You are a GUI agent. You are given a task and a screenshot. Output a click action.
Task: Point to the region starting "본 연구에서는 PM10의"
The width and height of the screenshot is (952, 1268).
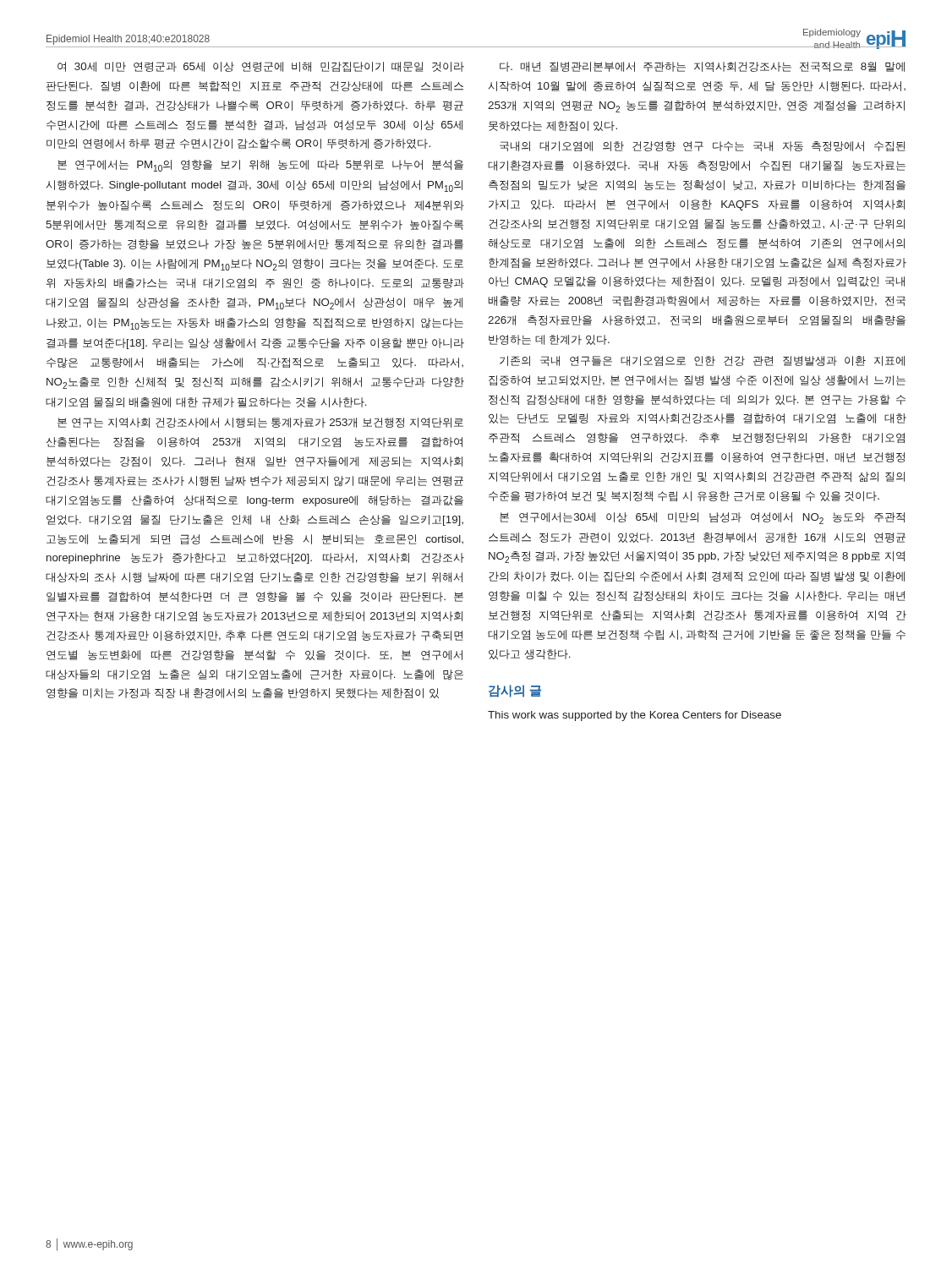255,284
